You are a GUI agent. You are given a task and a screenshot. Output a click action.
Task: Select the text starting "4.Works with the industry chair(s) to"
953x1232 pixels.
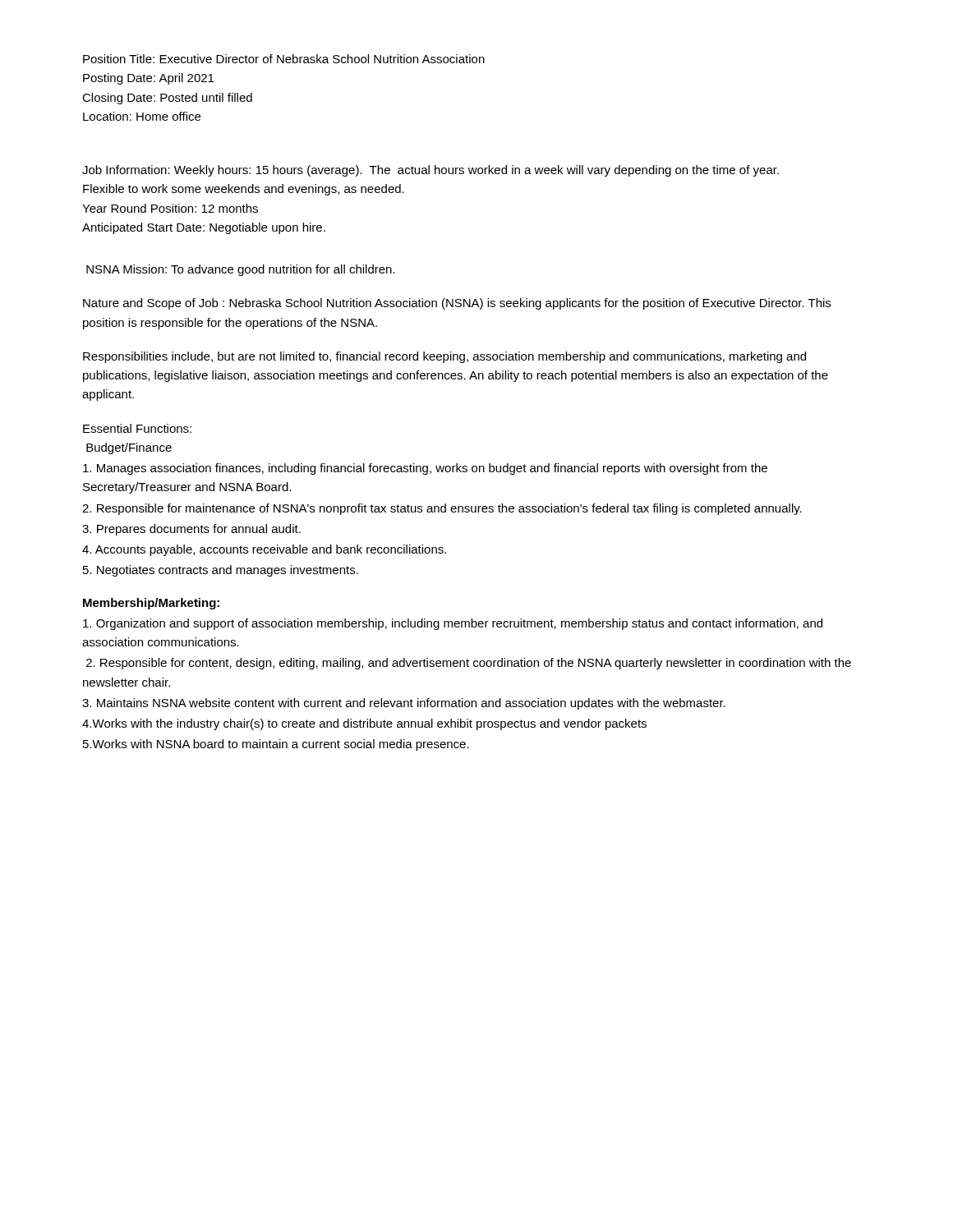[365, 723]
